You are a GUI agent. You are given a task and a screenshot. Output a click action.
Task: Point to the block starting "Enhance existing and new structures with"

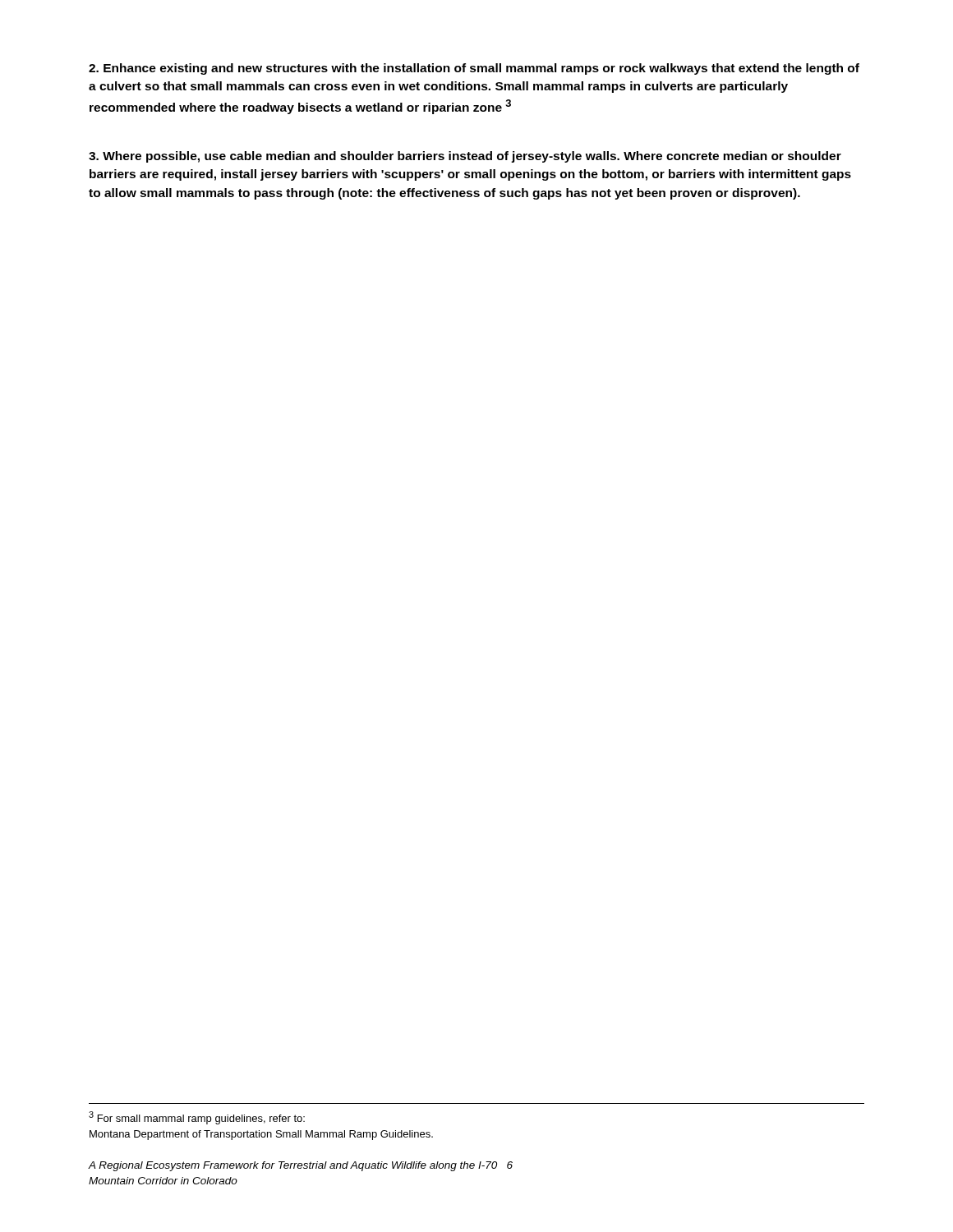pos(474,87)
